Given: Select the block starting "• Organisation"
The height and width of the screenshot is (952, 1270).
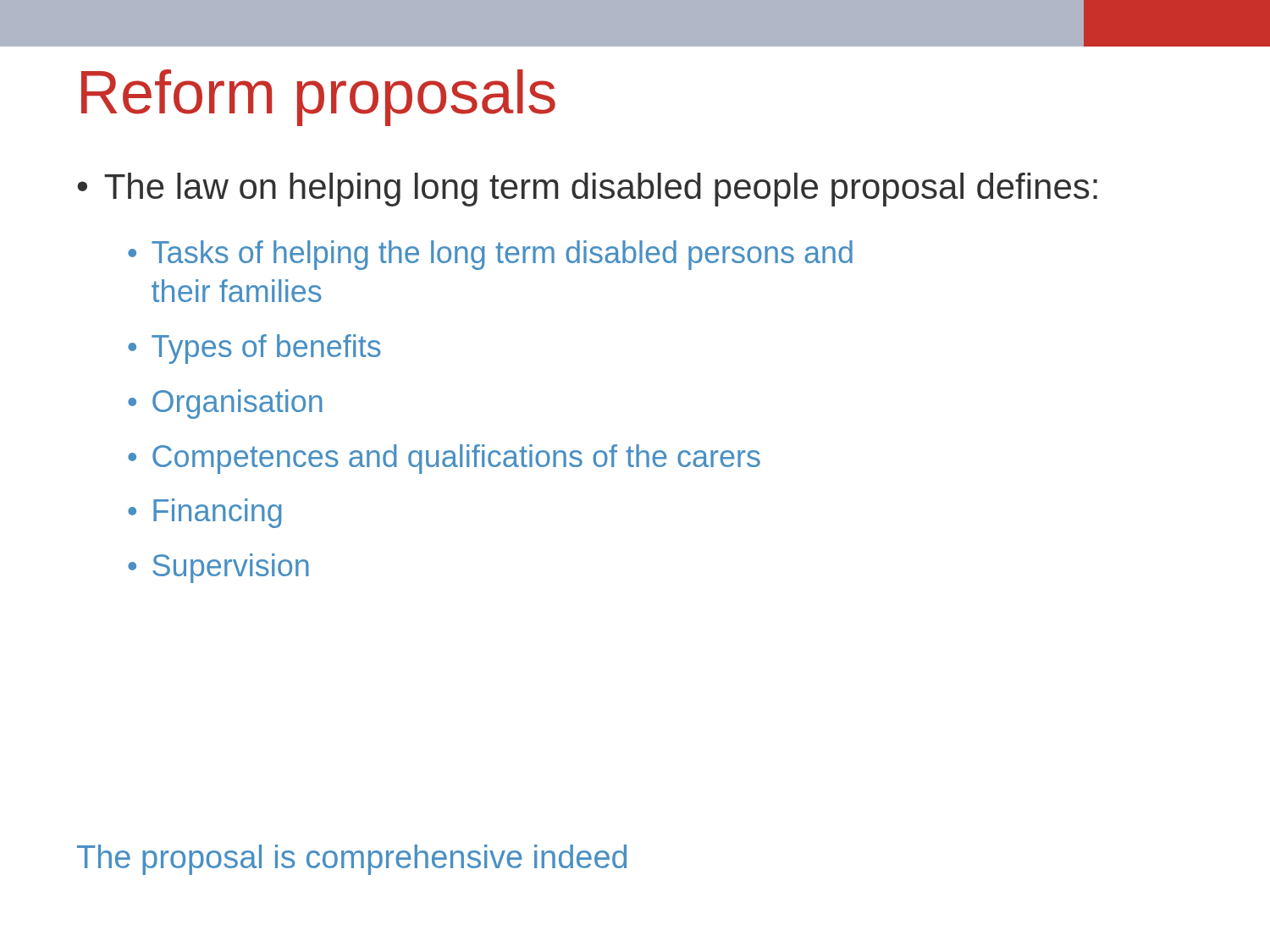Looking at the screenshot, I should (226, 402).
